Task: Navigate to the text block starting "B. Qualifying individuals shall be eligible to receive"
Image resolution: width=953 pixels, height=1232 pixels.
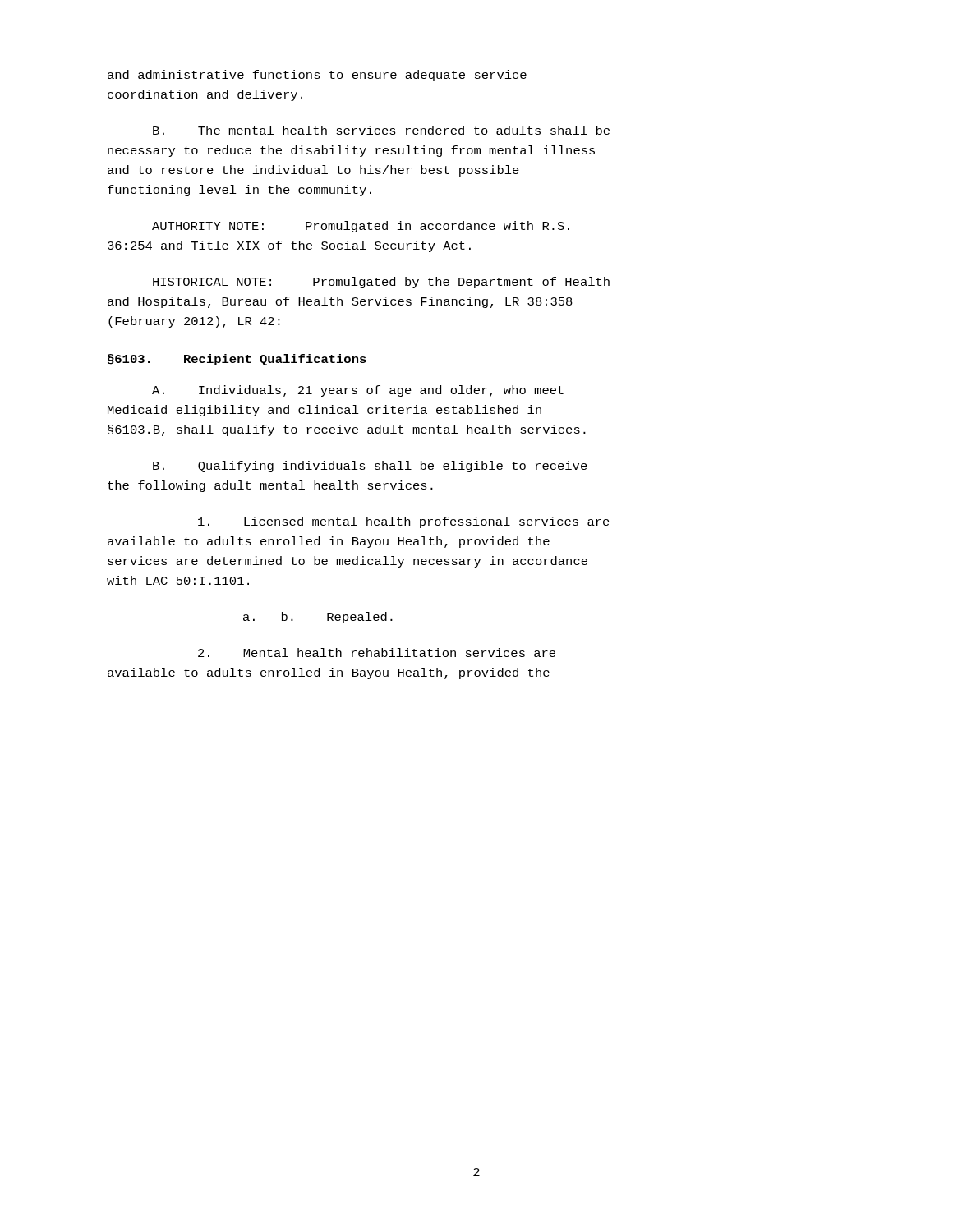Action: [347, 477]
